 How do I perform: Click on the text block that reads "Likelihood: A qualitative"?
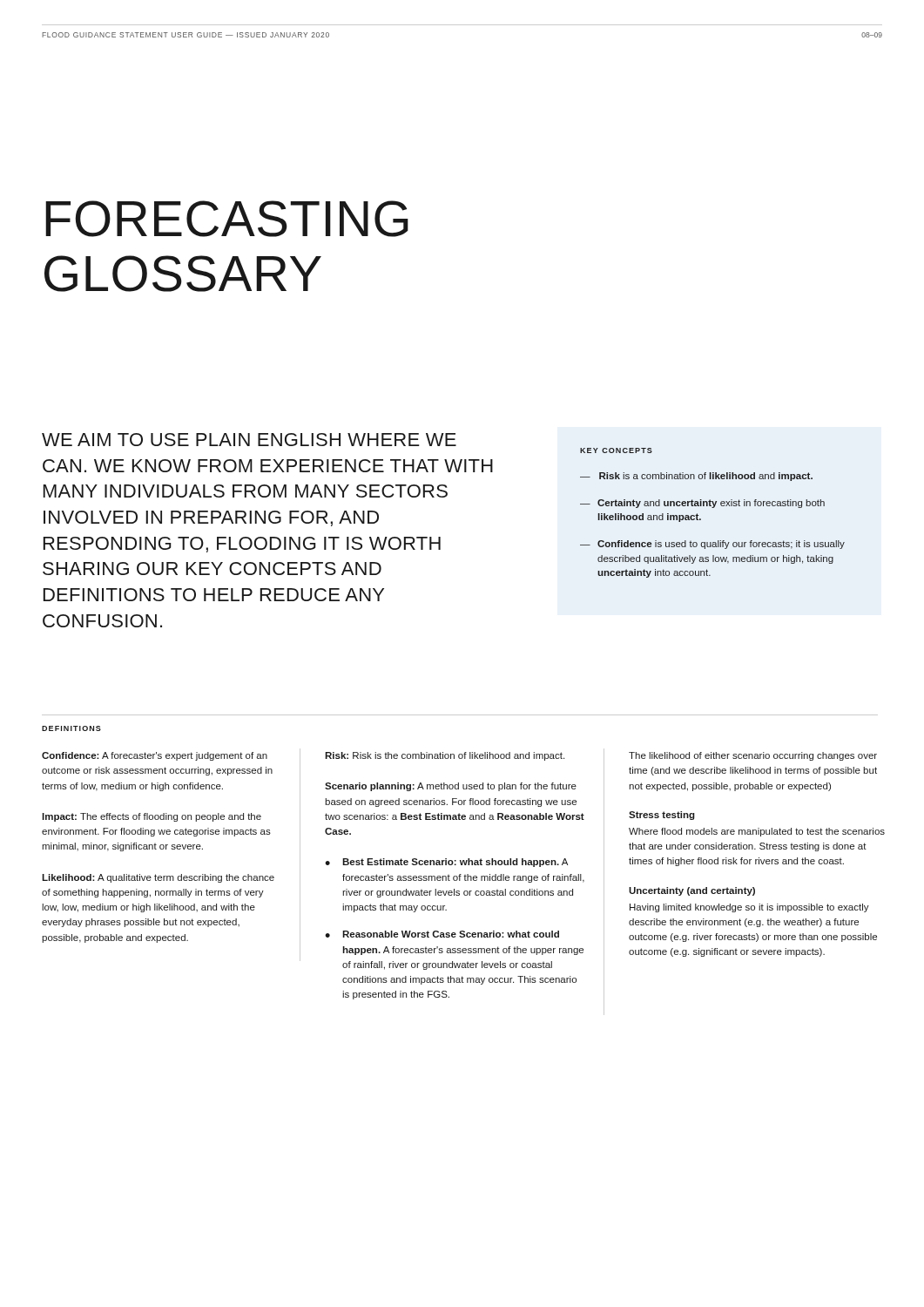click(x=158, y=907)
